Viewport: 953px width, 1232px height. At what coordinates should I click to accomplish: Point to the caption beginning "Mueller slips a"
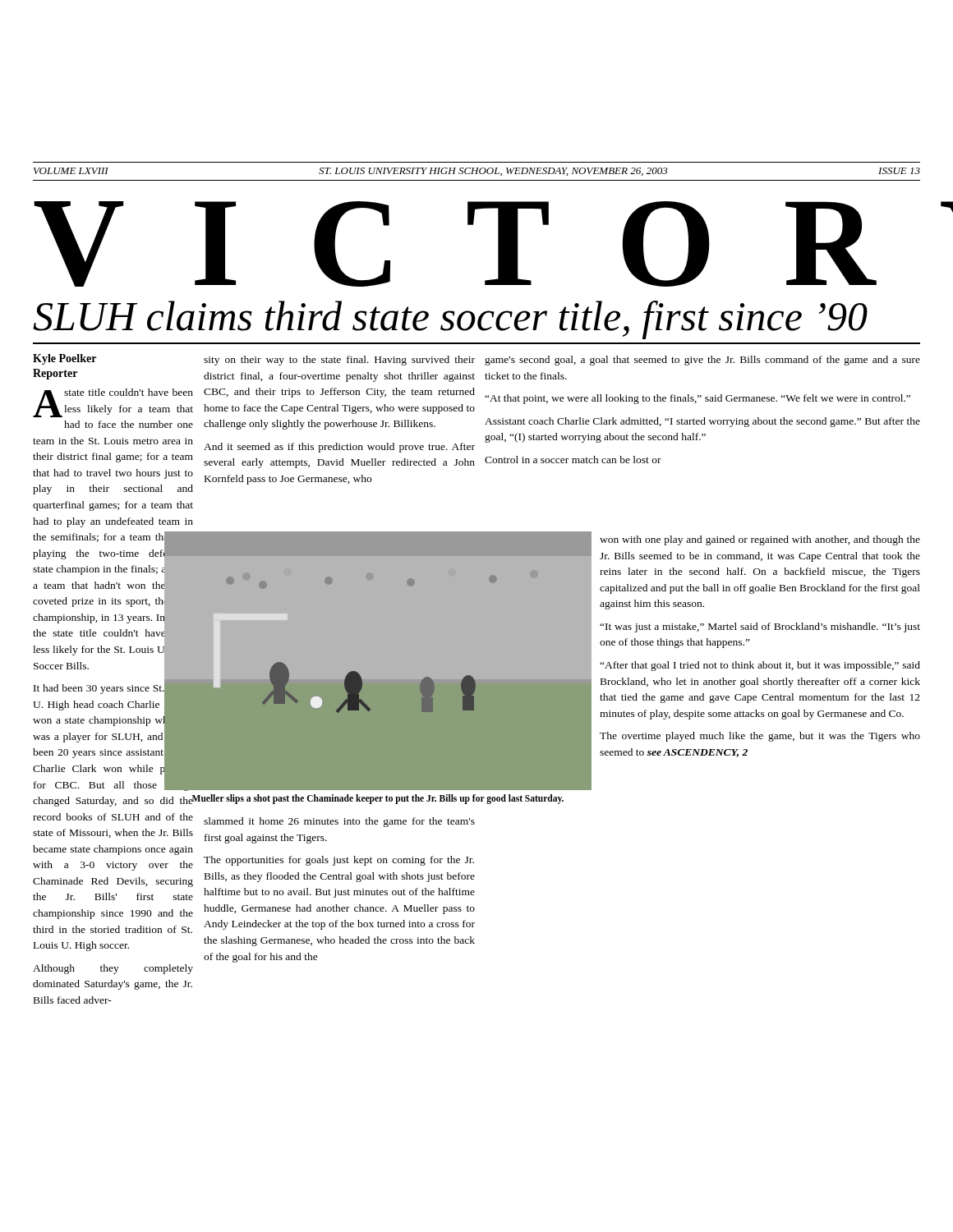[x=378, y=798]
